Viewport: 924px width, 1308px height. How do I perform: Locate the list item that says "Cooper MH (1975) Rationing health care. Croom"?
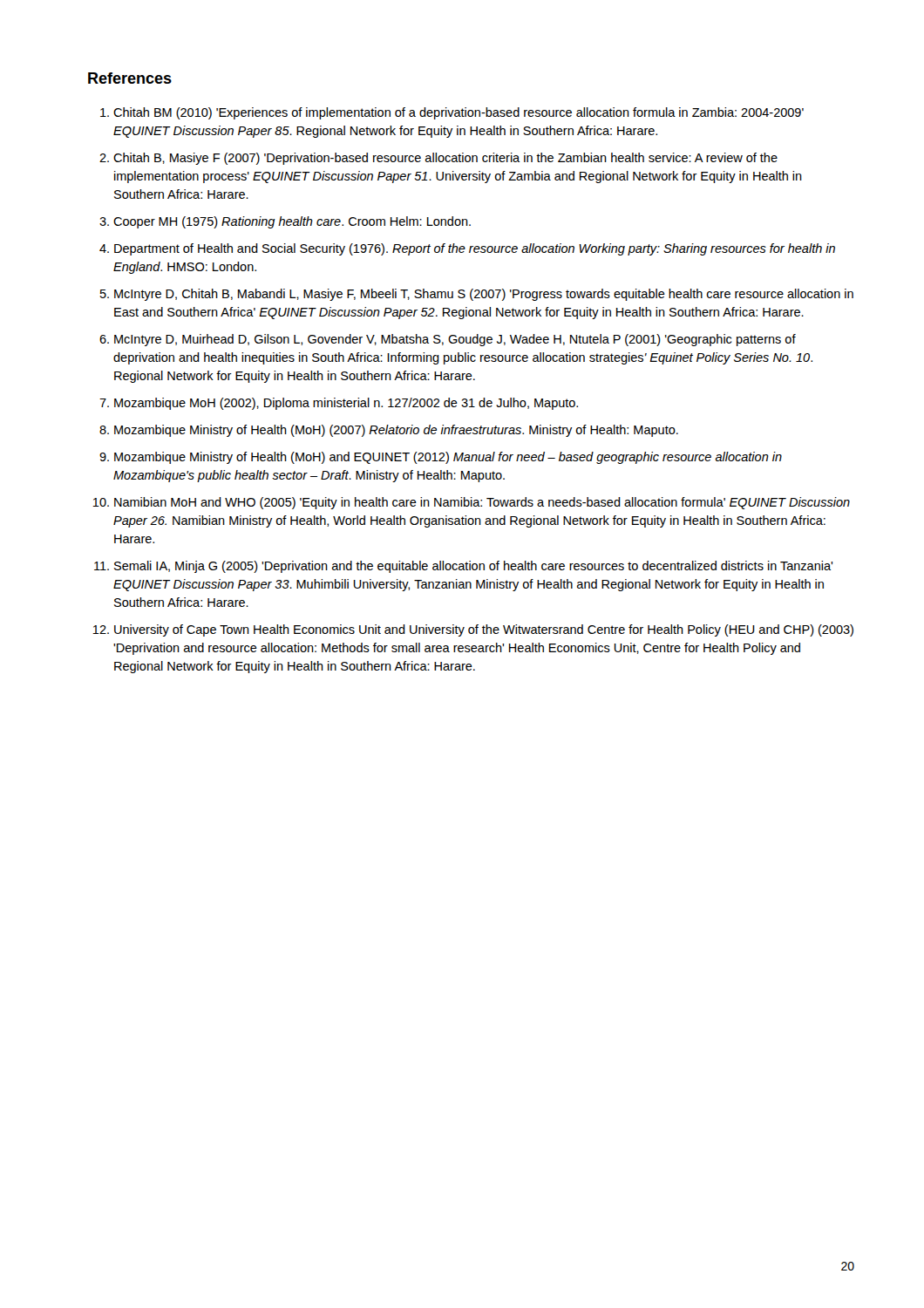pos(292,222)
